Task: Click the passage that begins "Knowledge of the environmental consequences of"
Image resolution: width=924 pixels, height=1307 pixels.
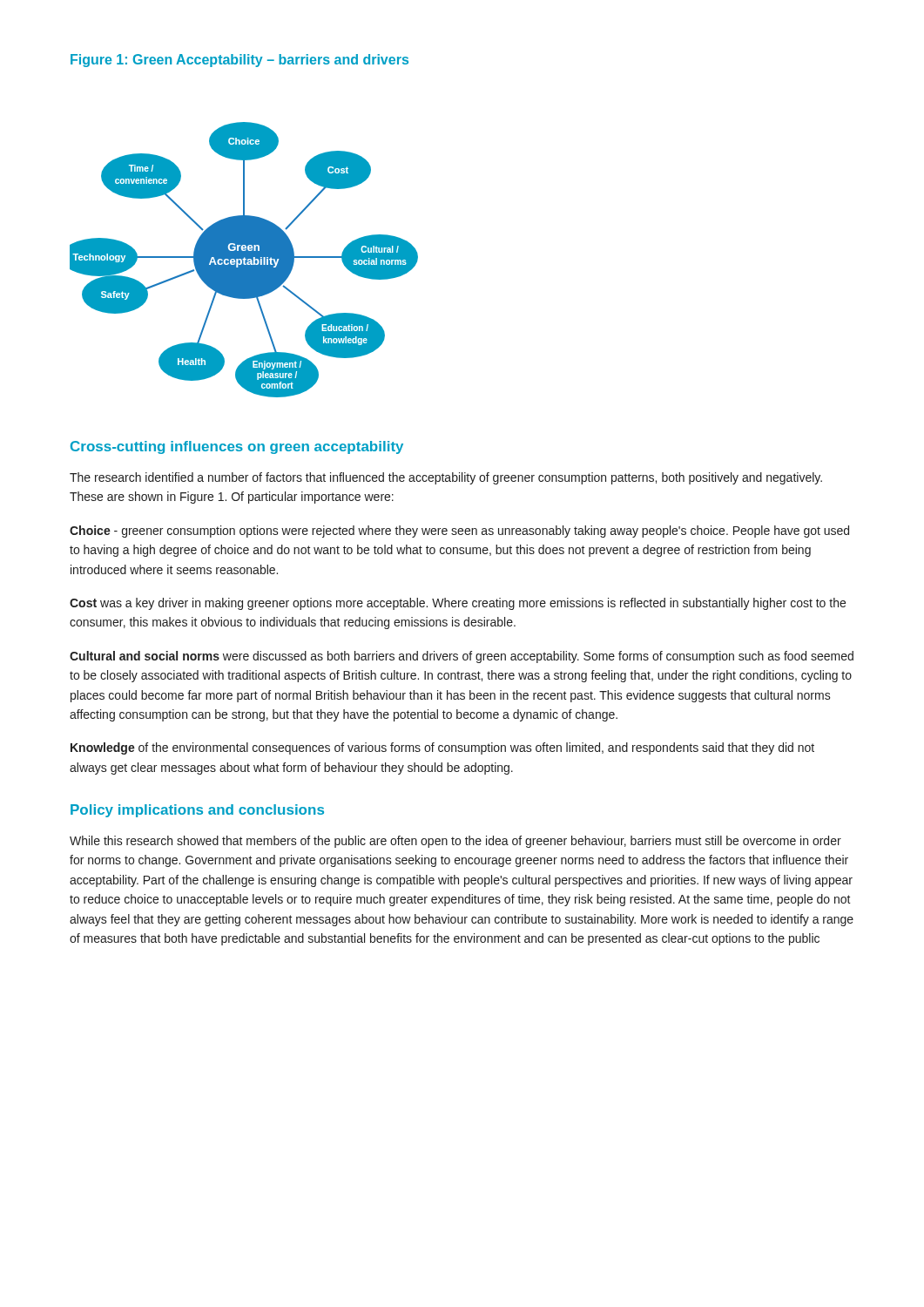Action: pyautogui.click(x=442, y=758)
